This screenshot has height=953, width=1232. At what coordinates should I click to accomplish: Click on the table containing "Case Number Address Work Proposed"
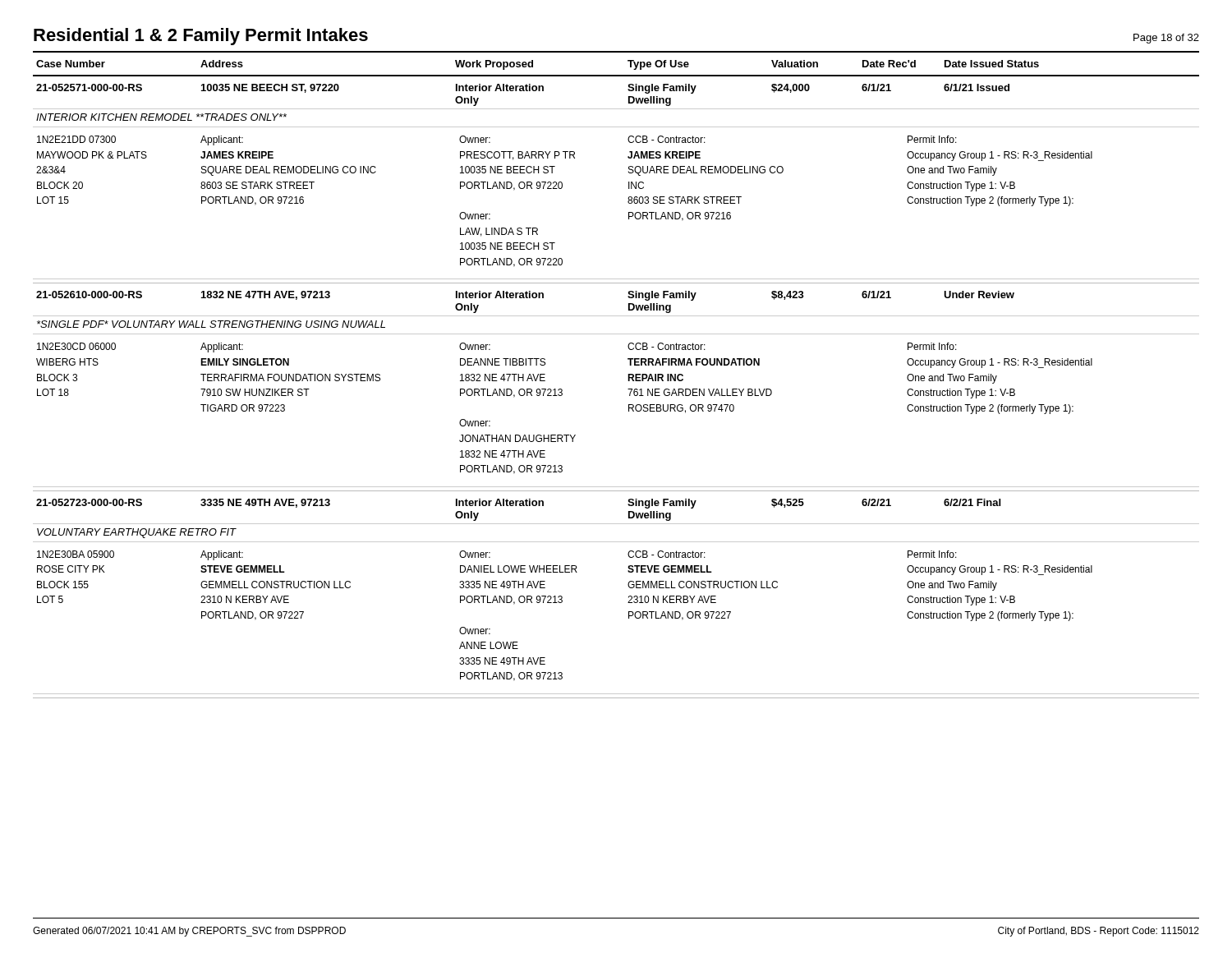(616, 375)
